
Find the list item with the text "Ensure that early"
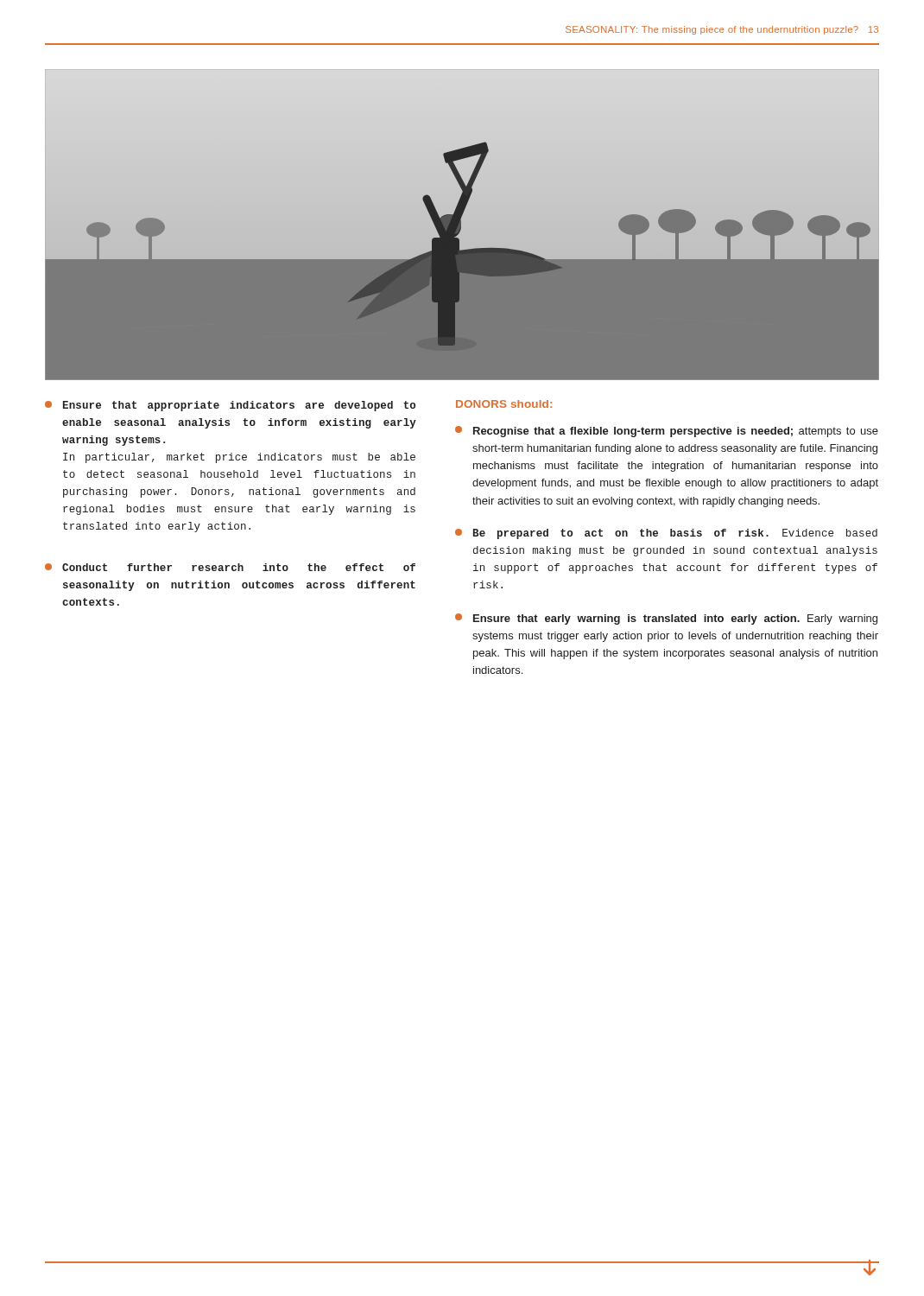click(x=667, y=645)
